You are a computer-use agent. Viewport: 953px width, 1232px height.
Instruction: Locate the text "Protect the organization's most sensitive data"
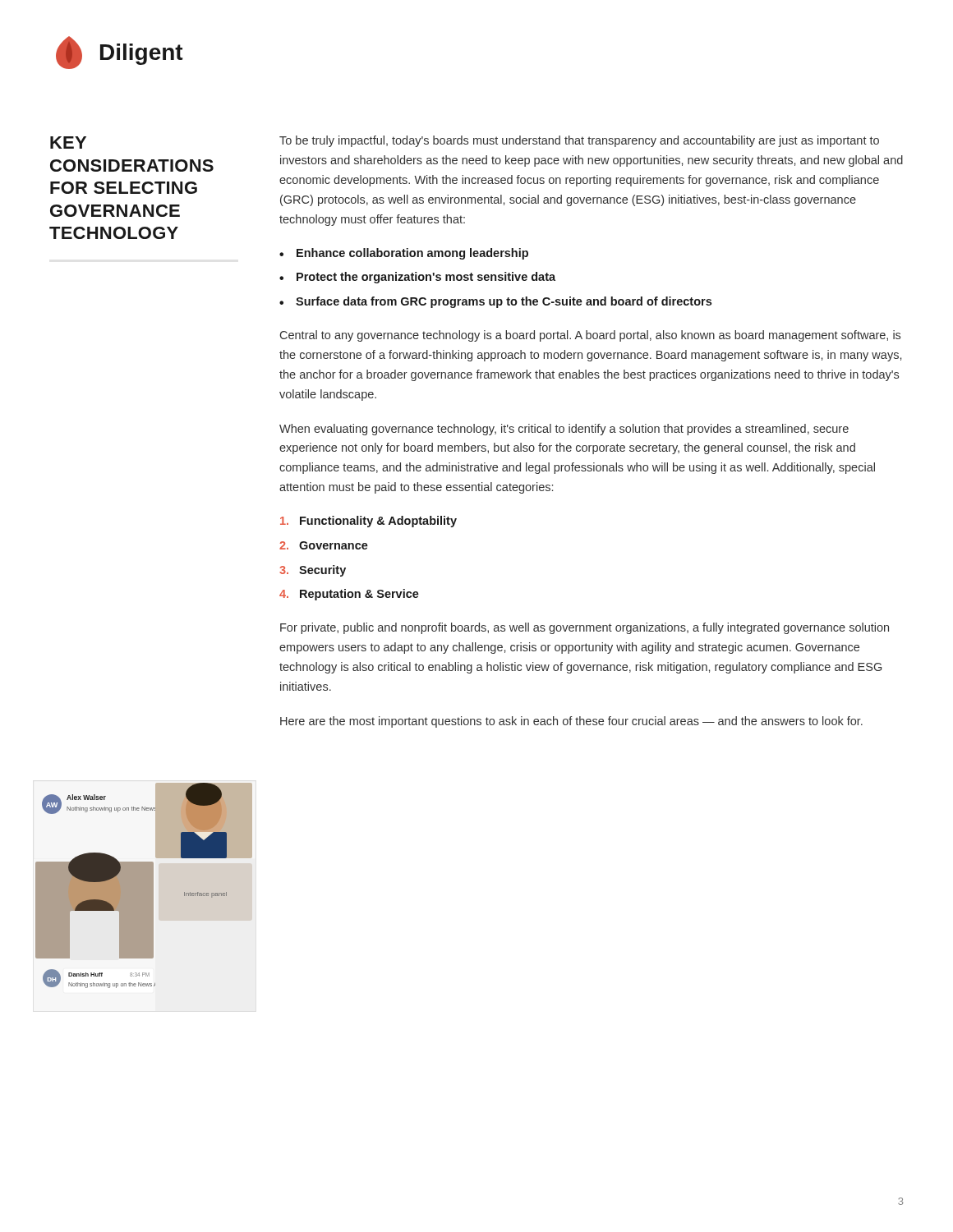[426, 277]
